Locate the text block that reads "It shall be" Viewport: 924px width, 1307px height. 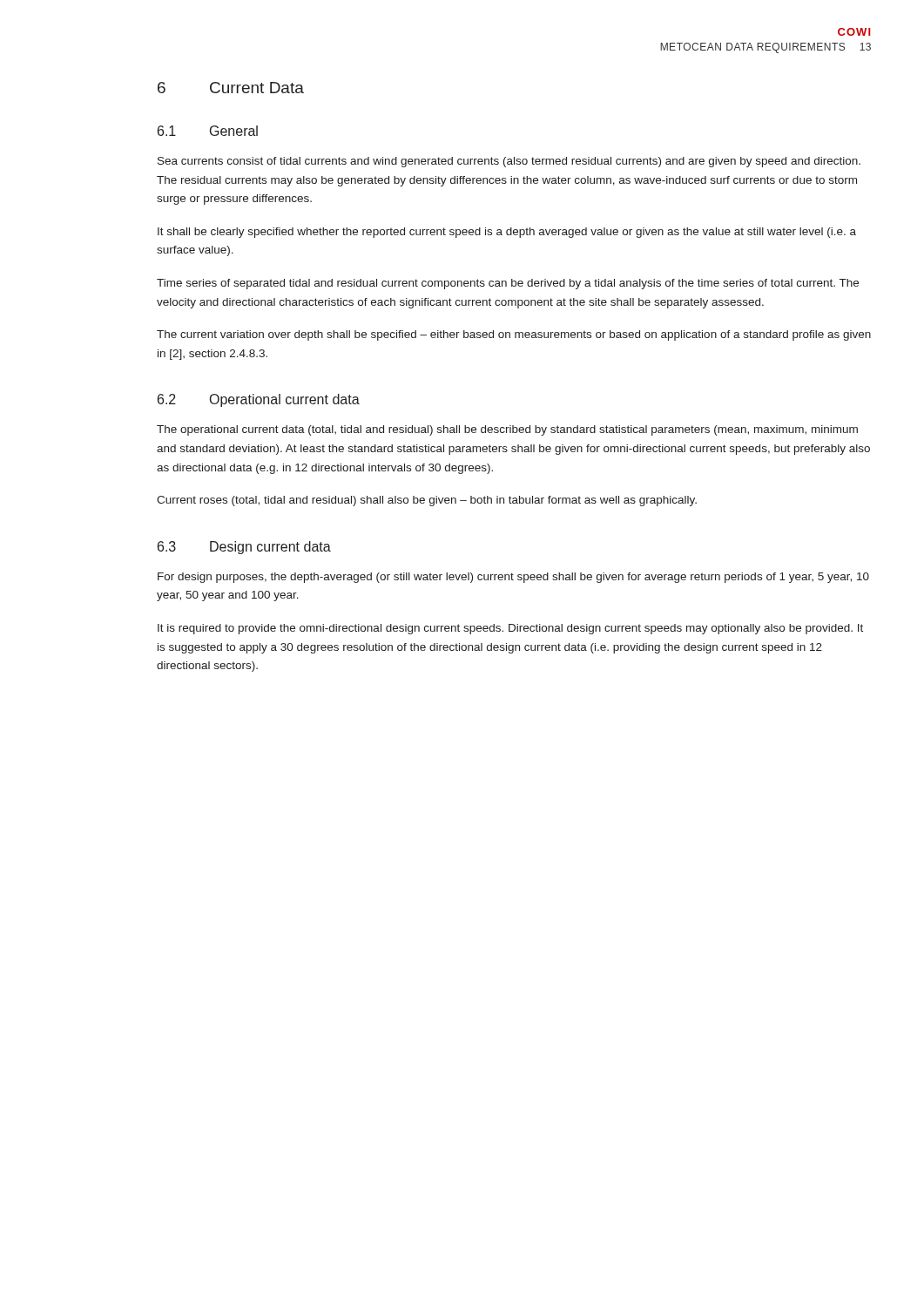(x=506, y=241)
